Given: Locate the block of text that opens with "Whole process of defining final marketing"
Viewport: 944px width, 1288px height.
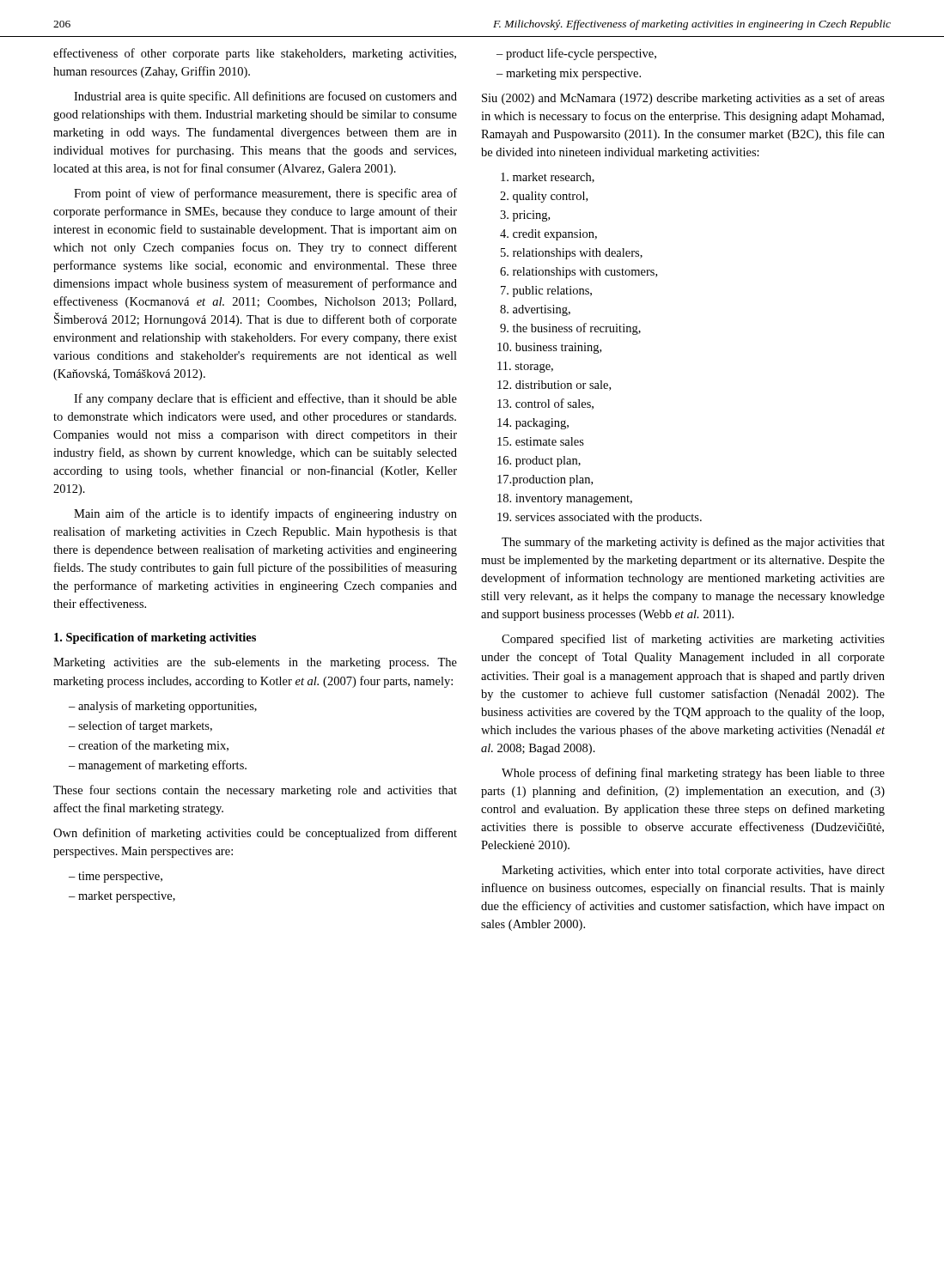Looking at the screenshot, I should 683,809.
